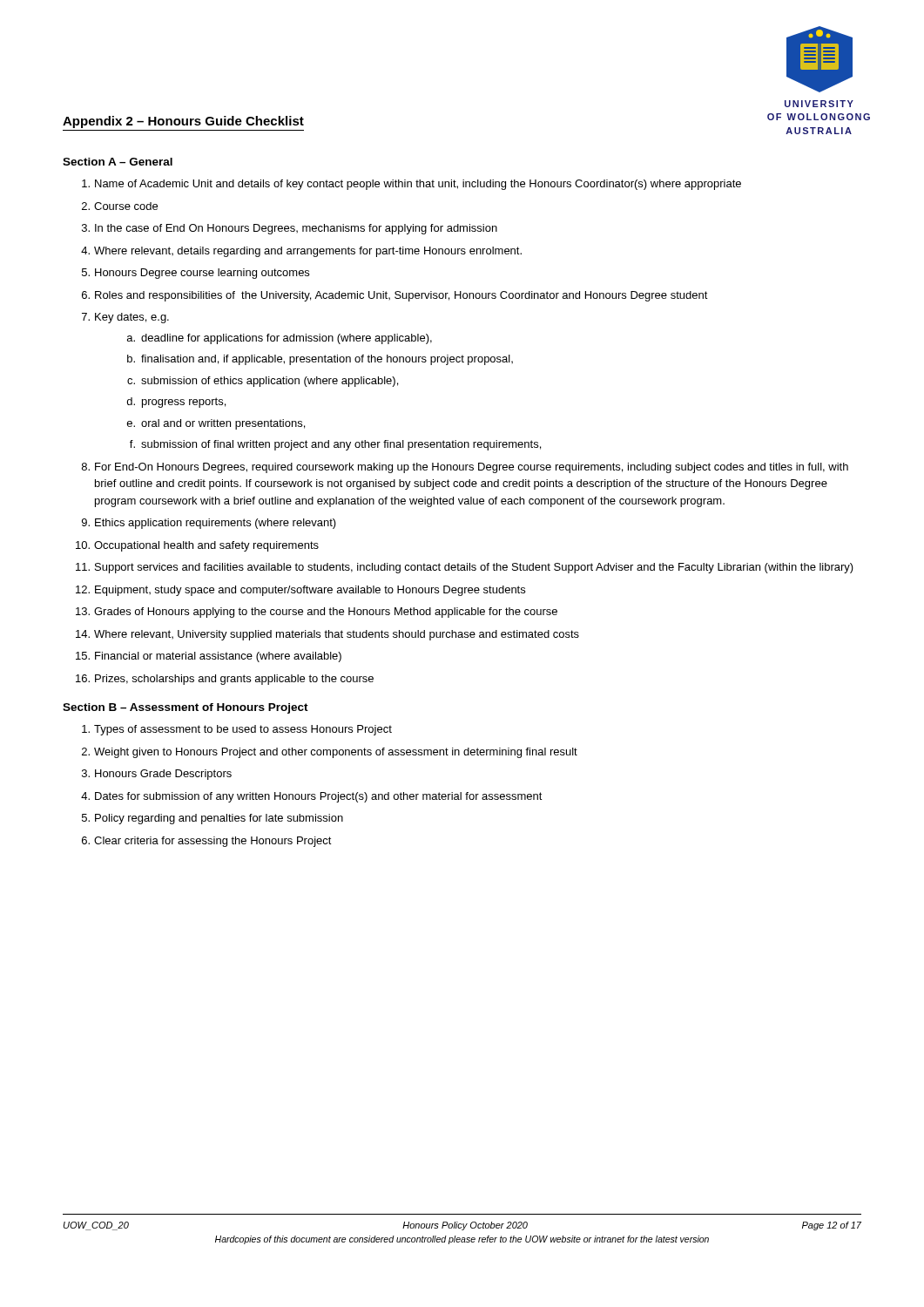Find "Honours Grade Descriptors" on this page
Image resolution: width=924 pixels, height=1307 pixels.
point(163,773)
